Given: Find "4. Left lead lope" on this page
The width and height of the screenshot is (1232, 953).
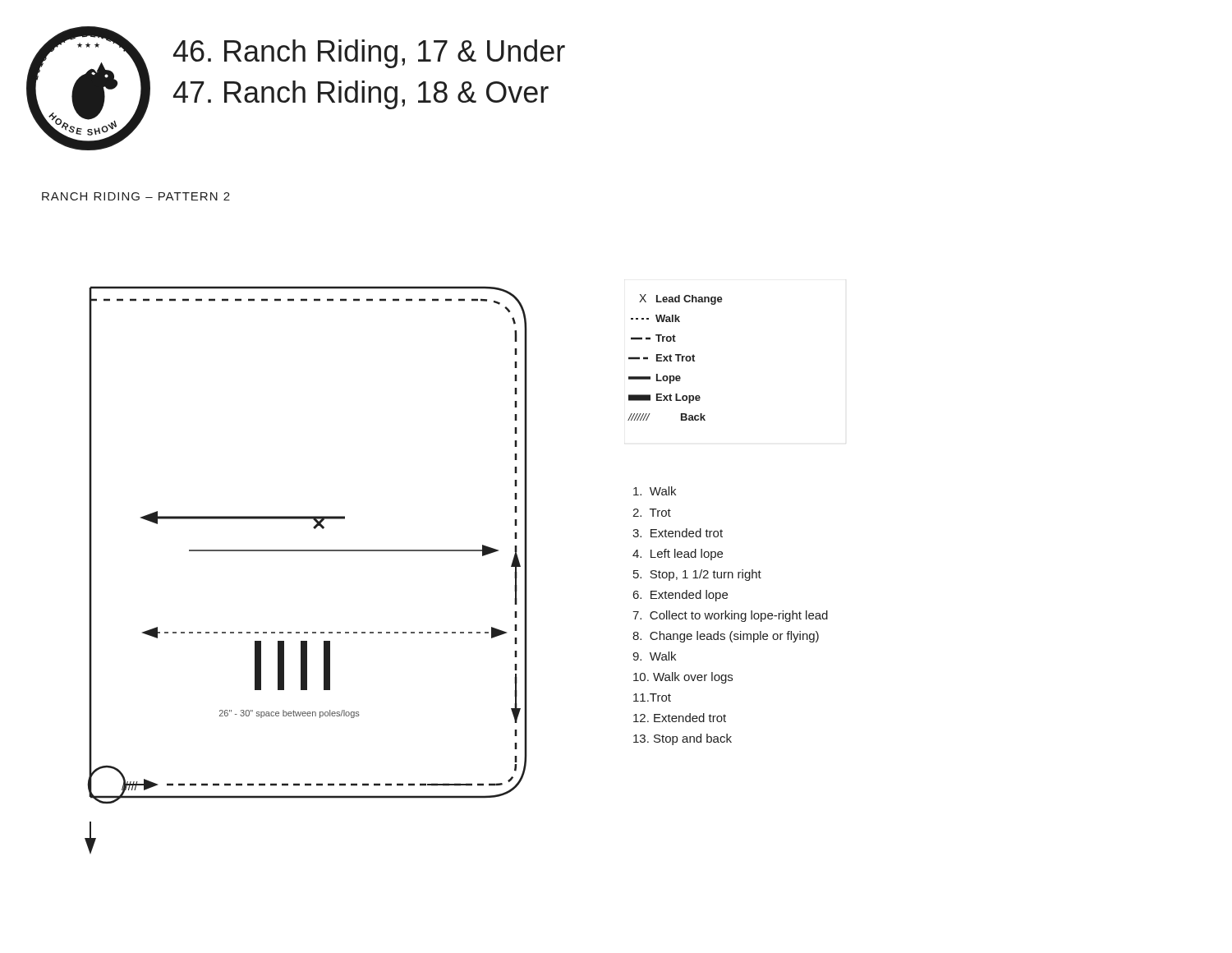Looking at the screenshot, I should 678,553.
